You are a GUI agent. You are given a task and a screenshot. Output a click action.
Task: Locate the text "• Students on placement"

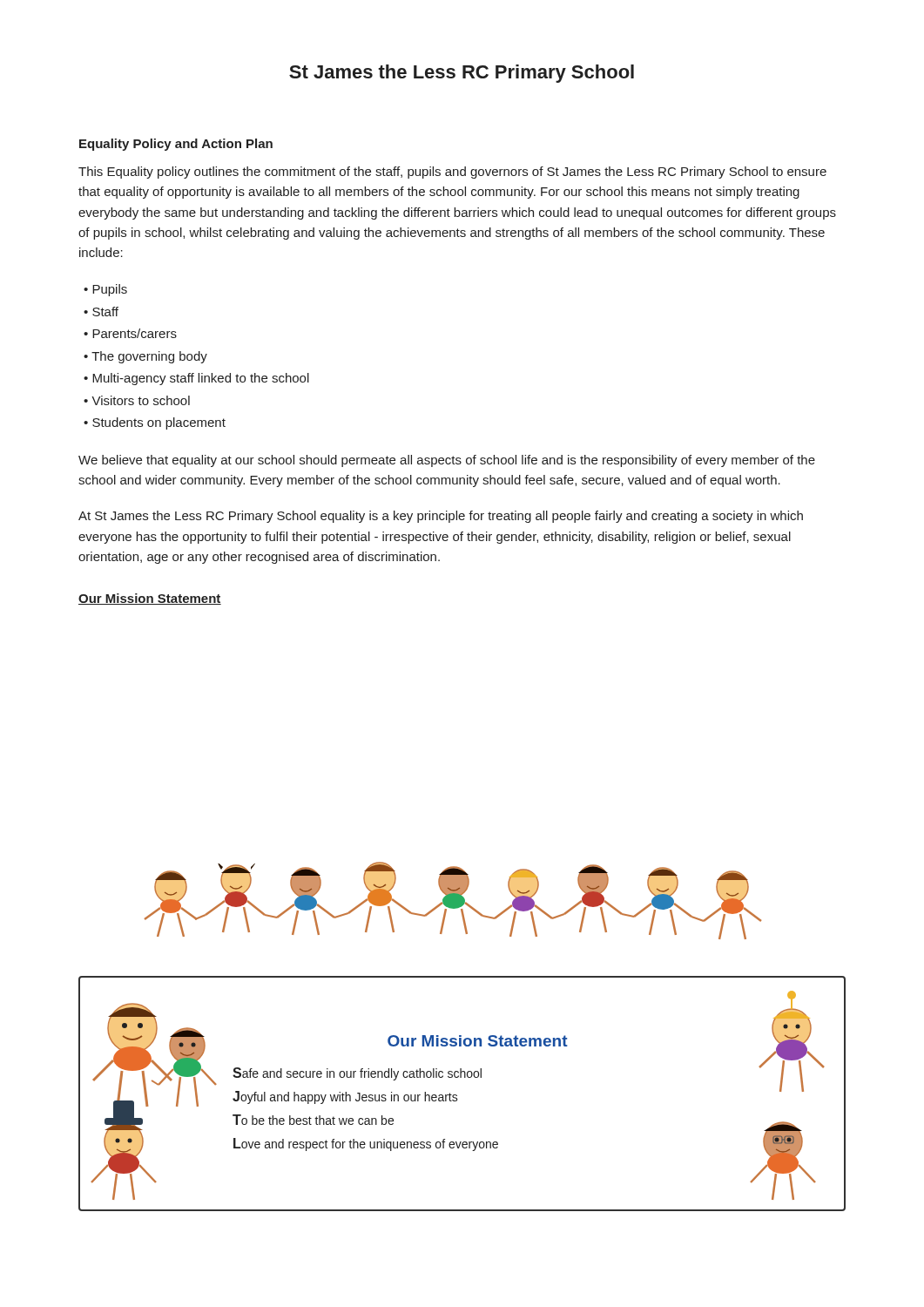pyautogui.click(x=155, y=422)
